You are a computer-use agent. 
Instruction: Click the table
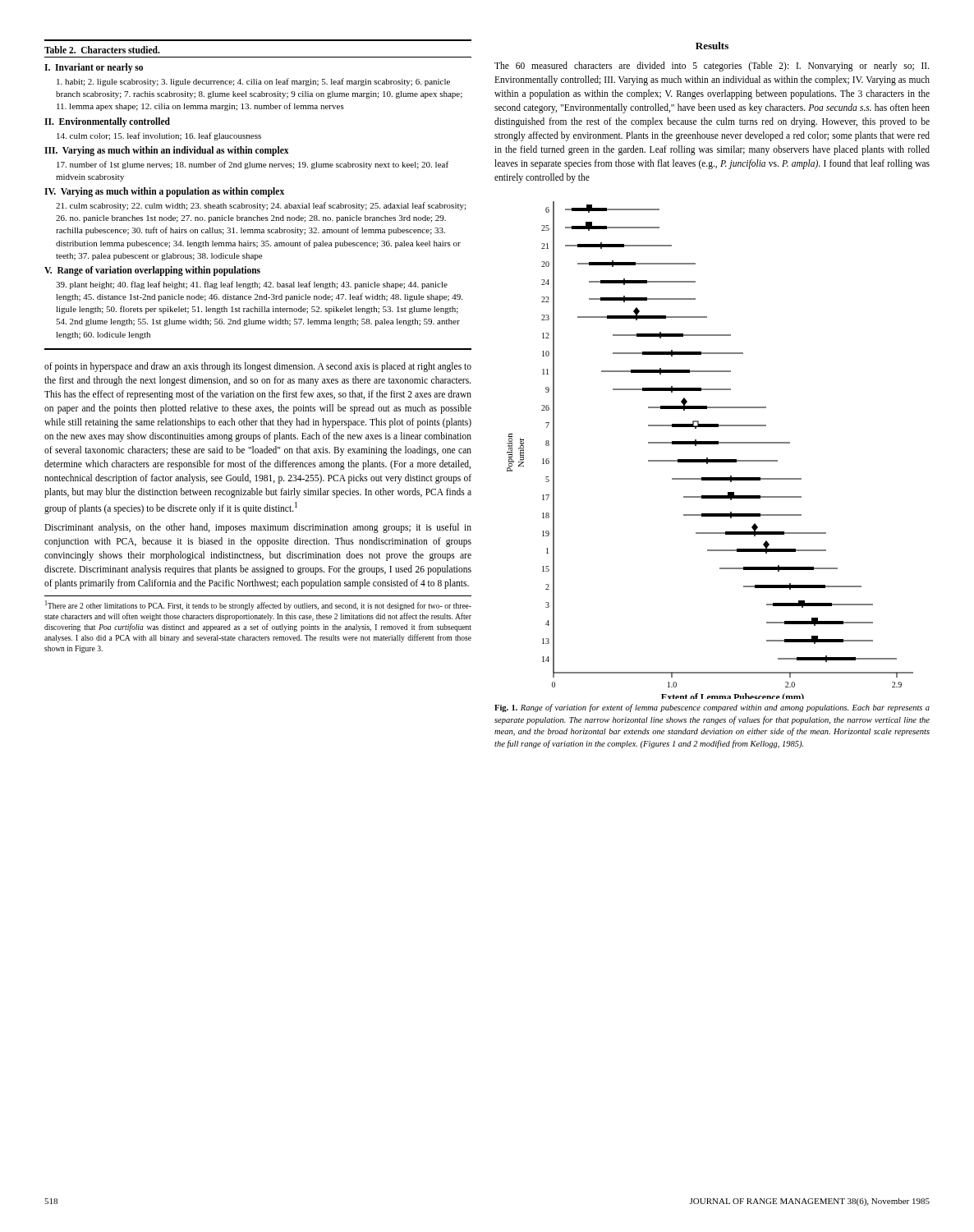point(258,195)
